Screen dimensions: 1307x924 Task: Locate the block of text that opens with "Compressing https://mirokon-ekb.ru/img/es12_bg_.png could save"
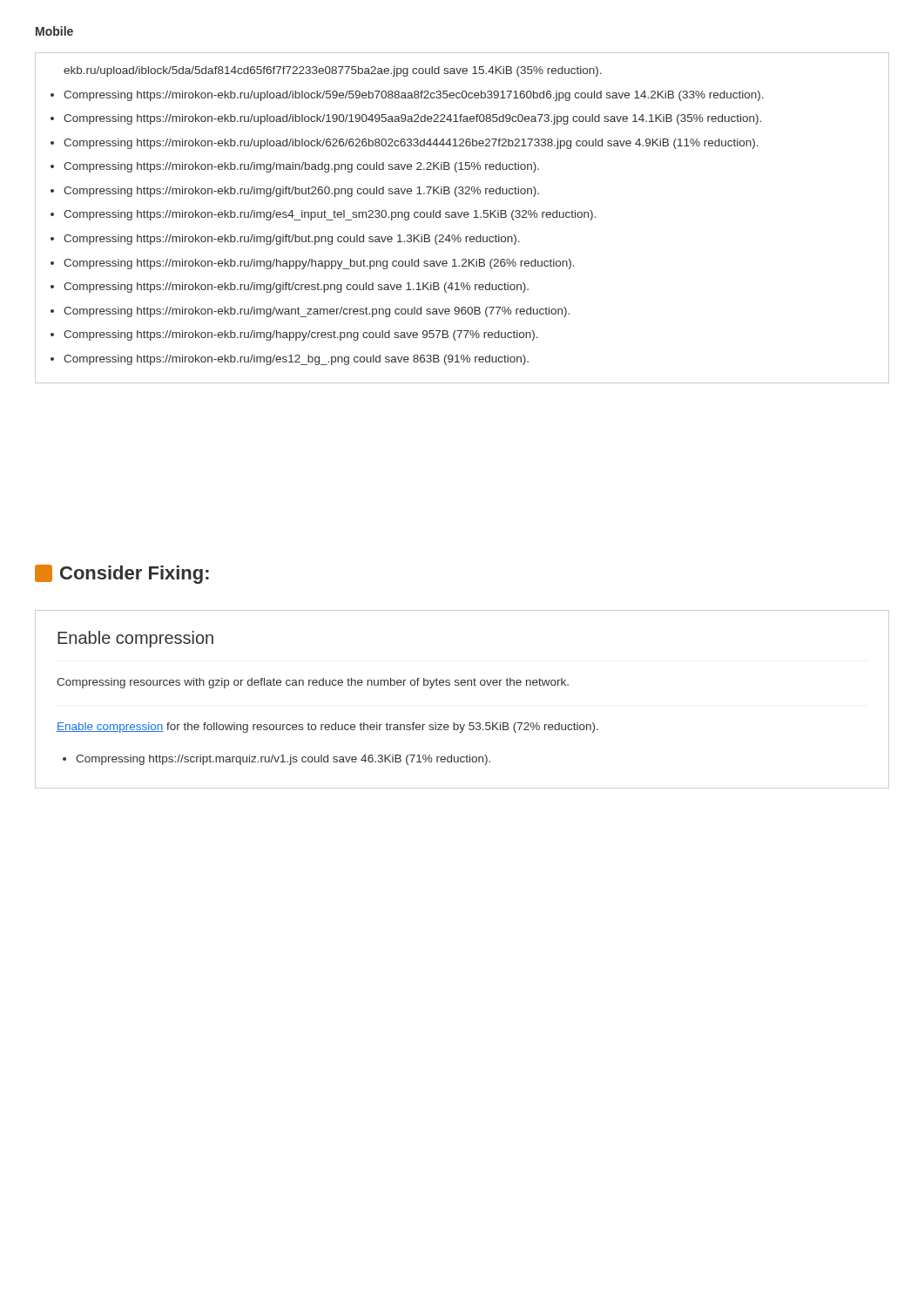[297, 358]
